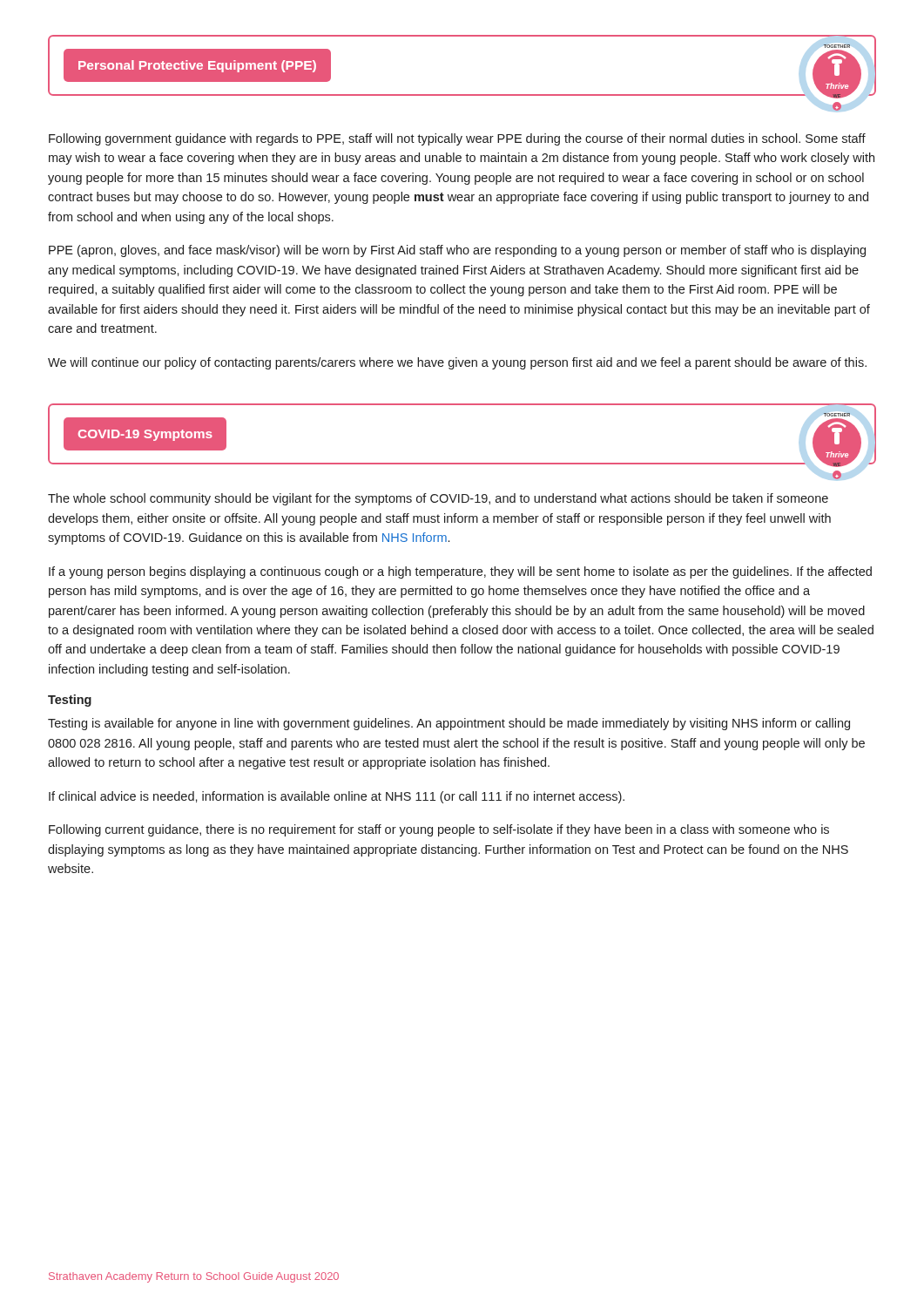Find the text block with the text "We will continue our policy"
Screen dimensions: 1307x924
point(458,362)
